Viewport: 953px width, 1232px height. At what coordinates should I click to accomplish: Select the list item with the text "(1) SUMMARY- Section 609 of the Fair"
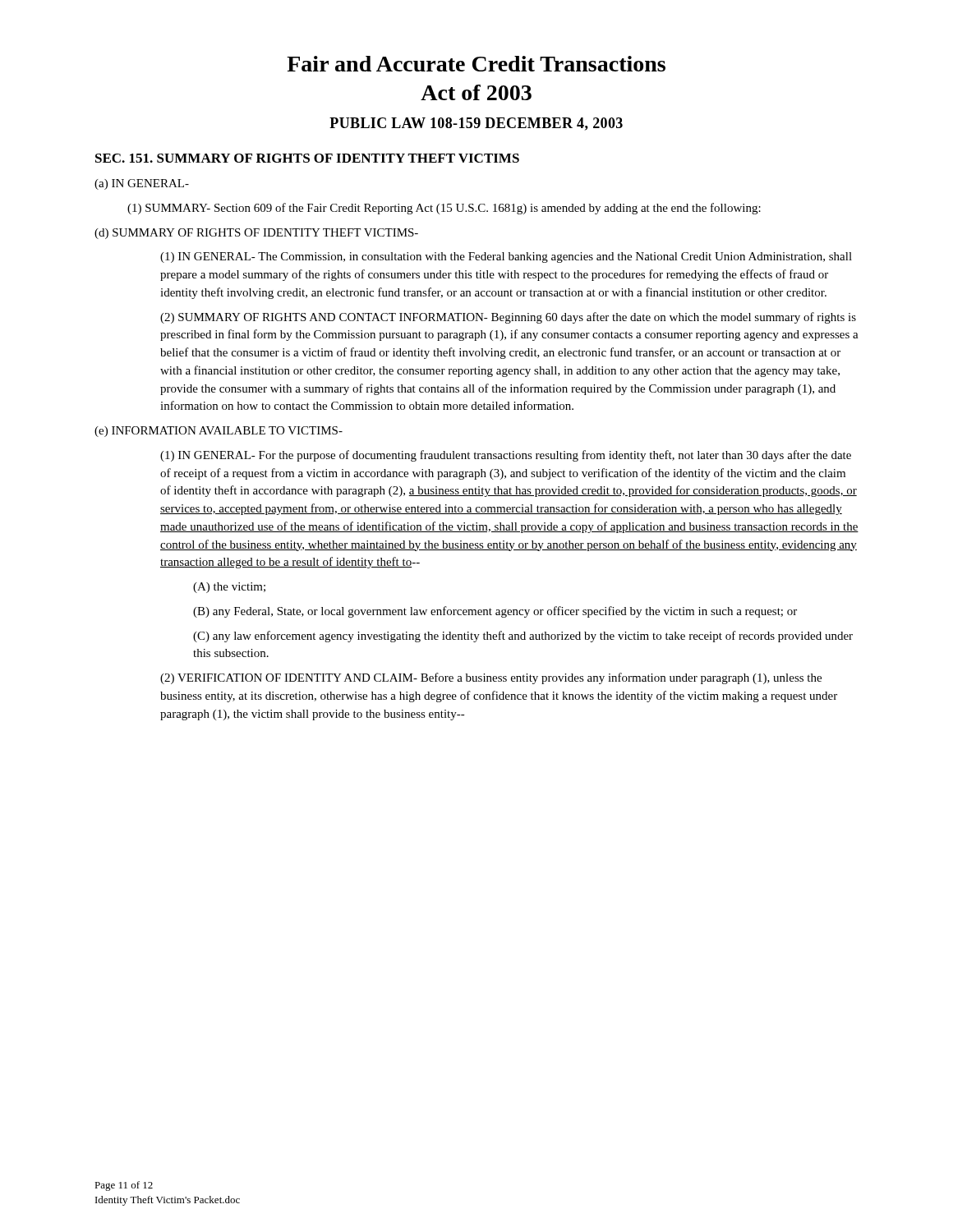click(444, 208)
